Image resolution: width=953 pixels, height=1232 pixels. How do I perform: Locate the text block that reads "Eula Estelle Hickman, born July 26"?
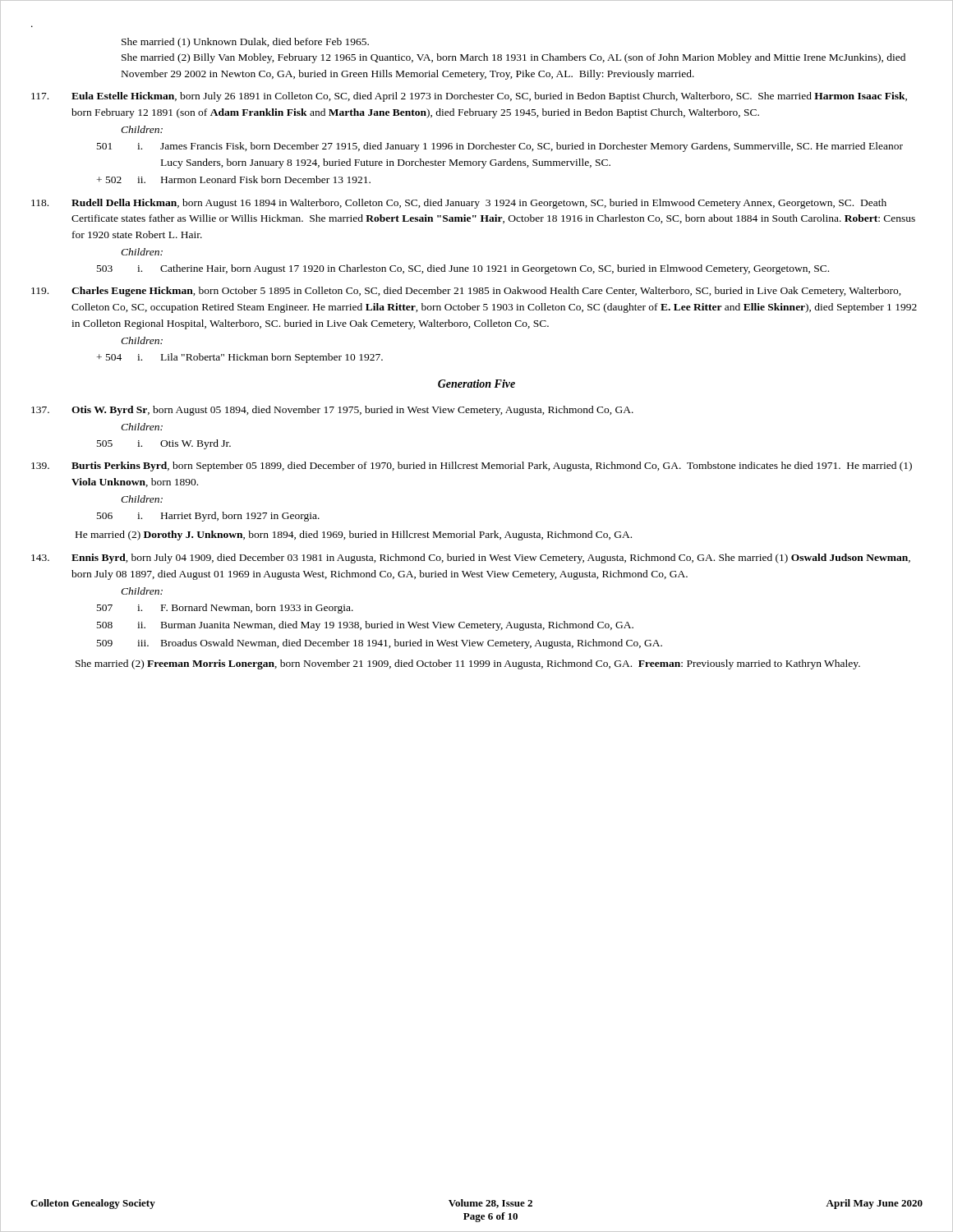(476, 104)
